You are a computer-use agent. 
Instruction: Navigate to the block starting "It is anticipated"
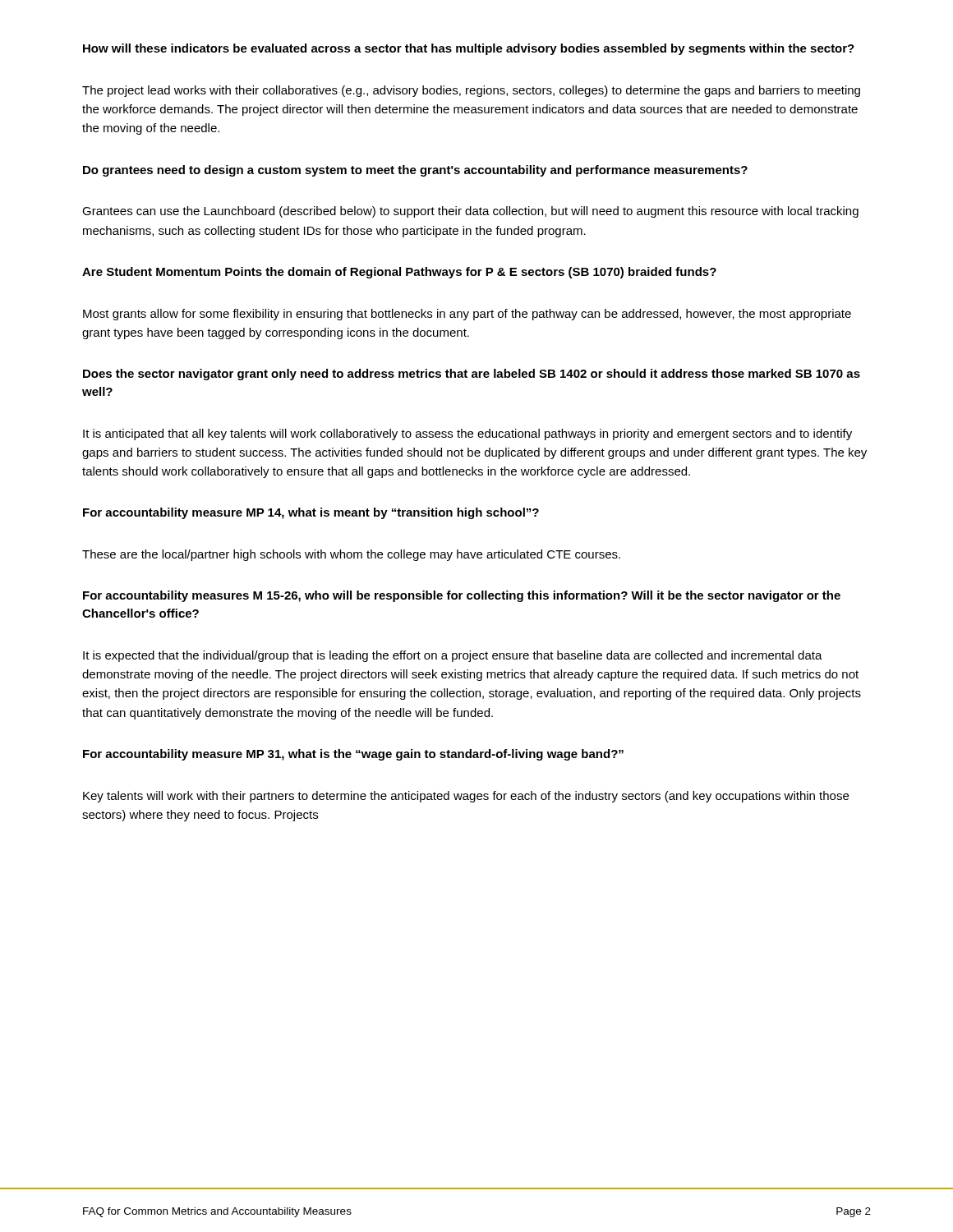(476, 452)
